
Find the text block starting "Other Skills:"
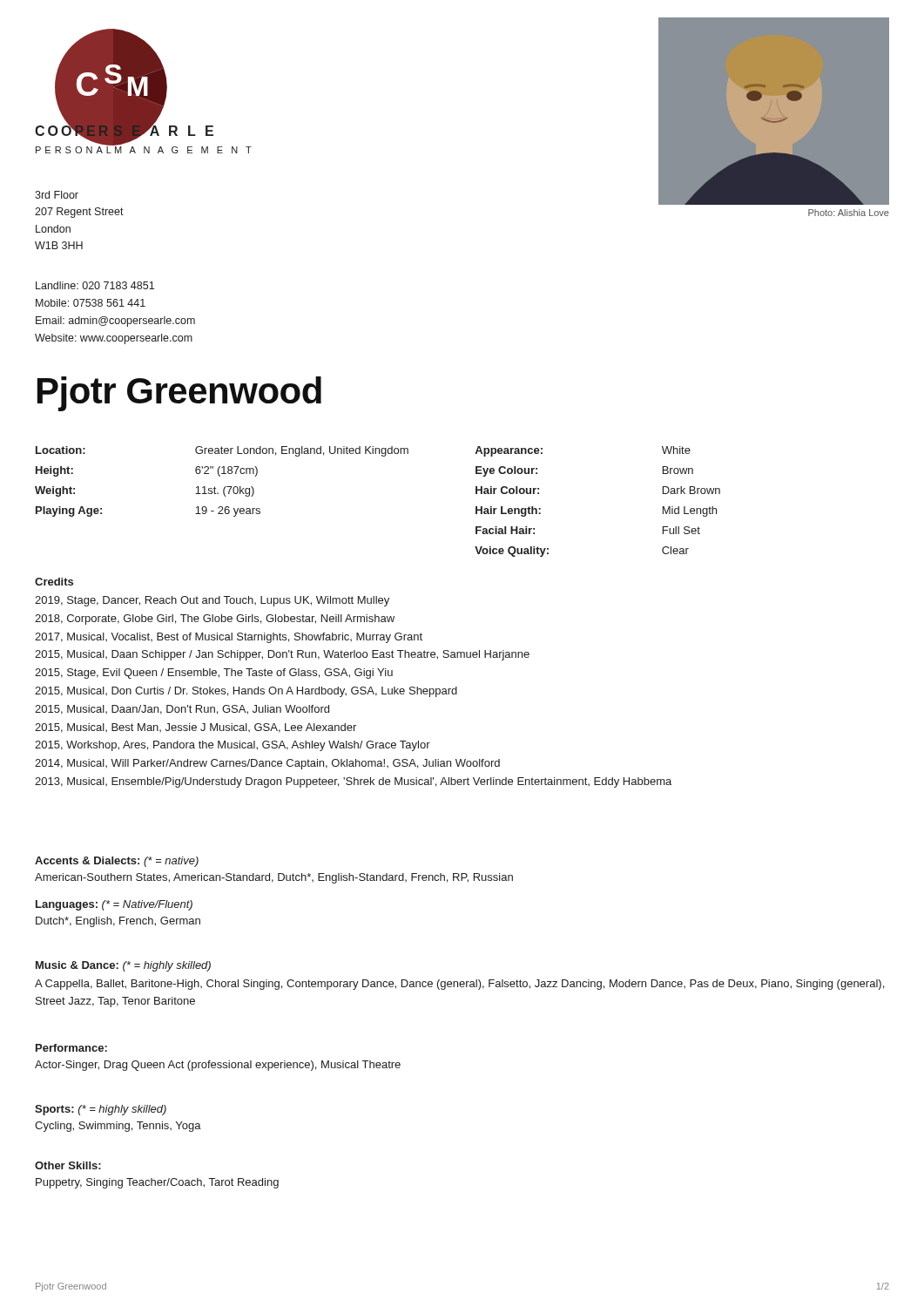click(68, 1165)
